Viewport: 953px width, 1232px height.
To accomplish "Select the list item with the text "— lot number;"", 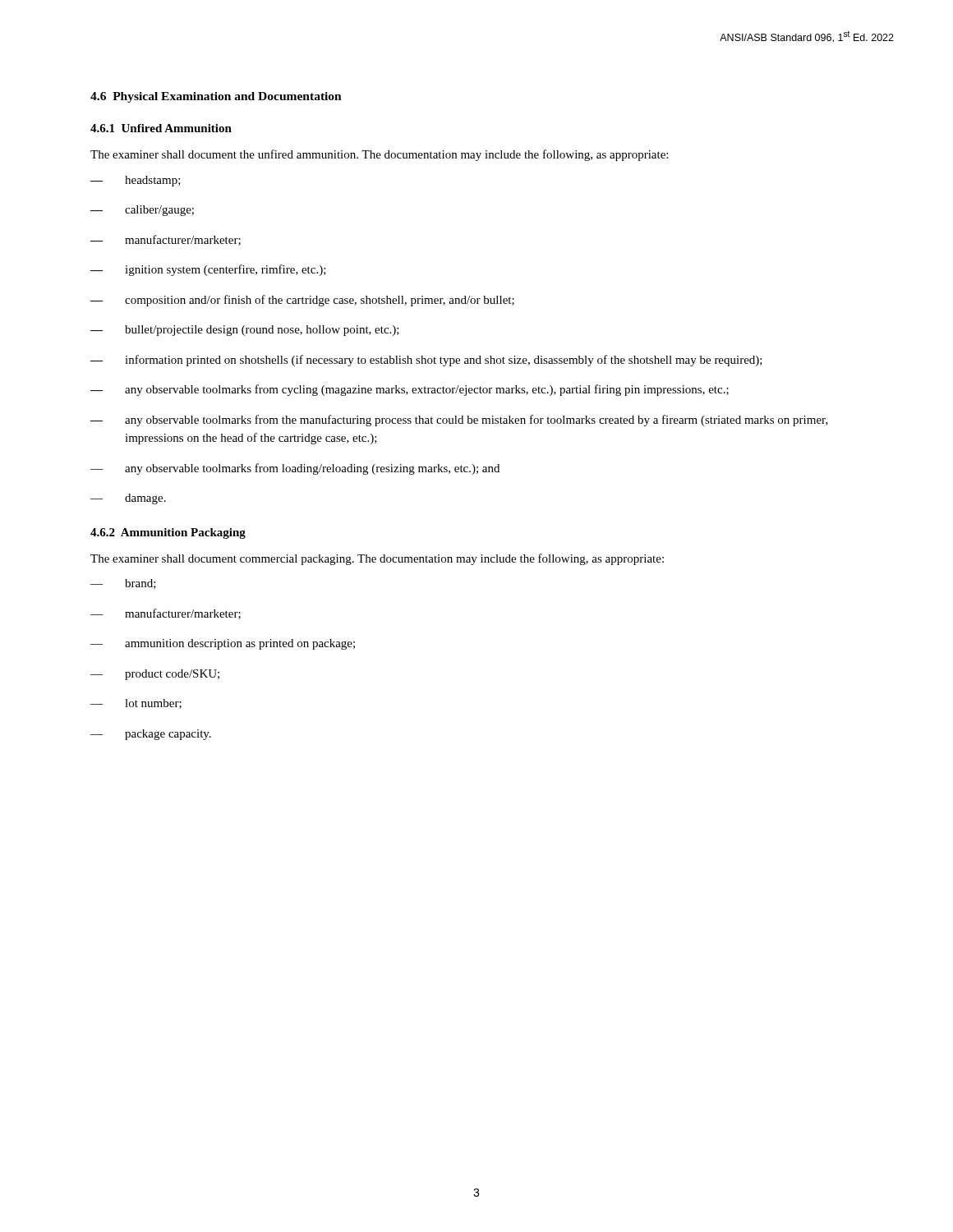I will (136, 704).
